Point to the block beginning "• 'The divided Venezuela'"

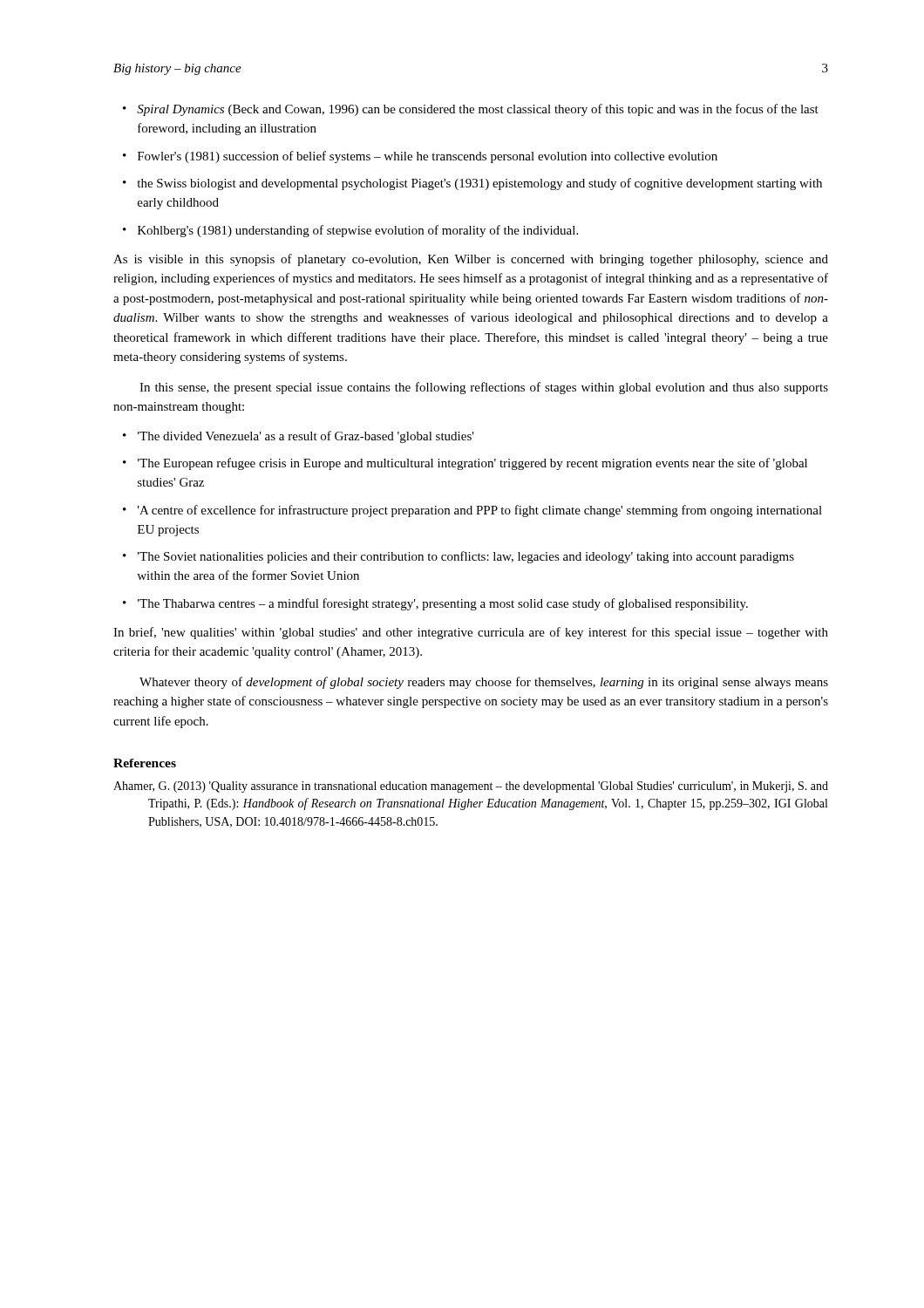coord(475,436)
